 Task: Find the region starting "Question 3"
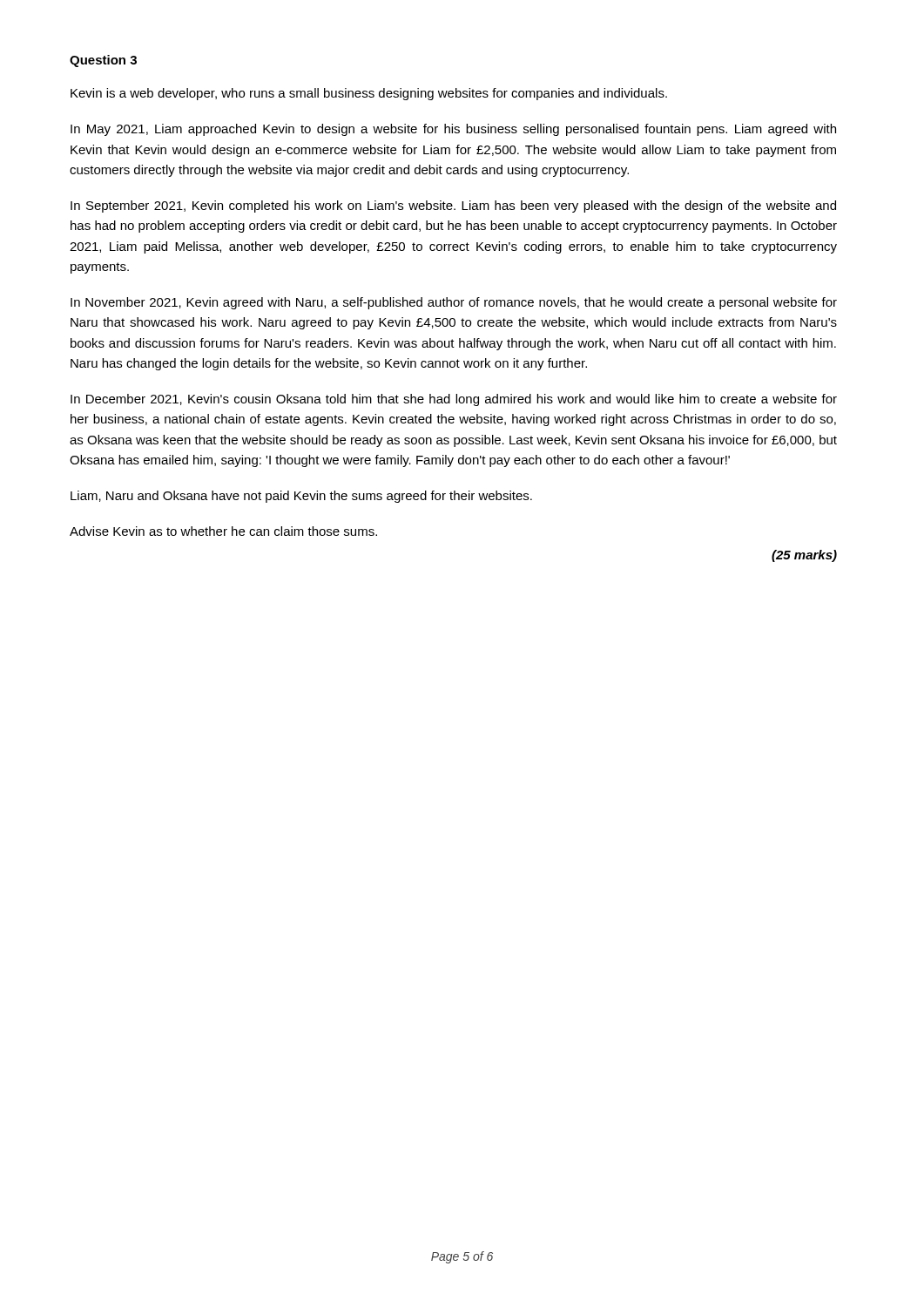(103, 60)
